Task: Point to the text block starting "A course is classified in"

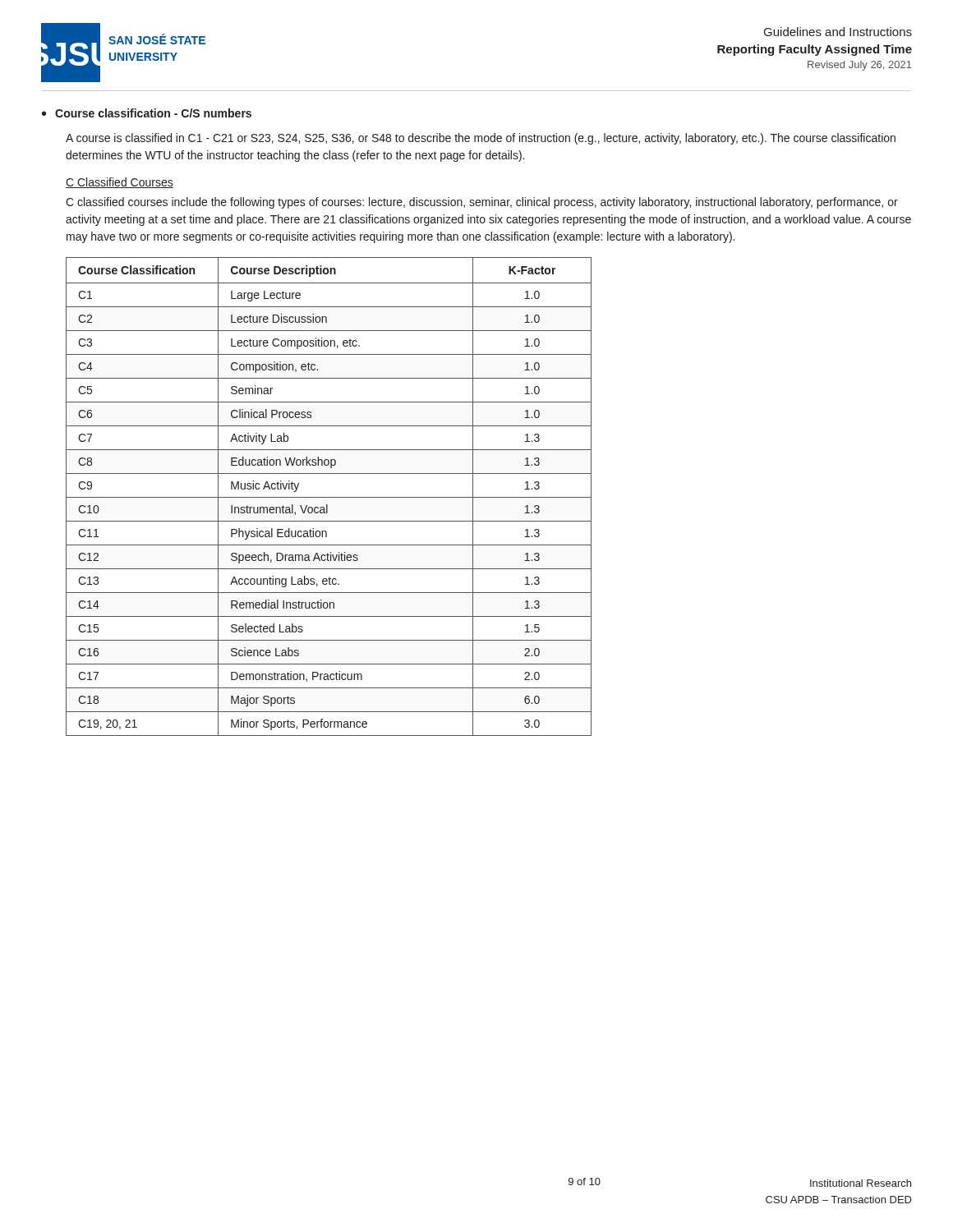Action: click(x=481, y=147)
